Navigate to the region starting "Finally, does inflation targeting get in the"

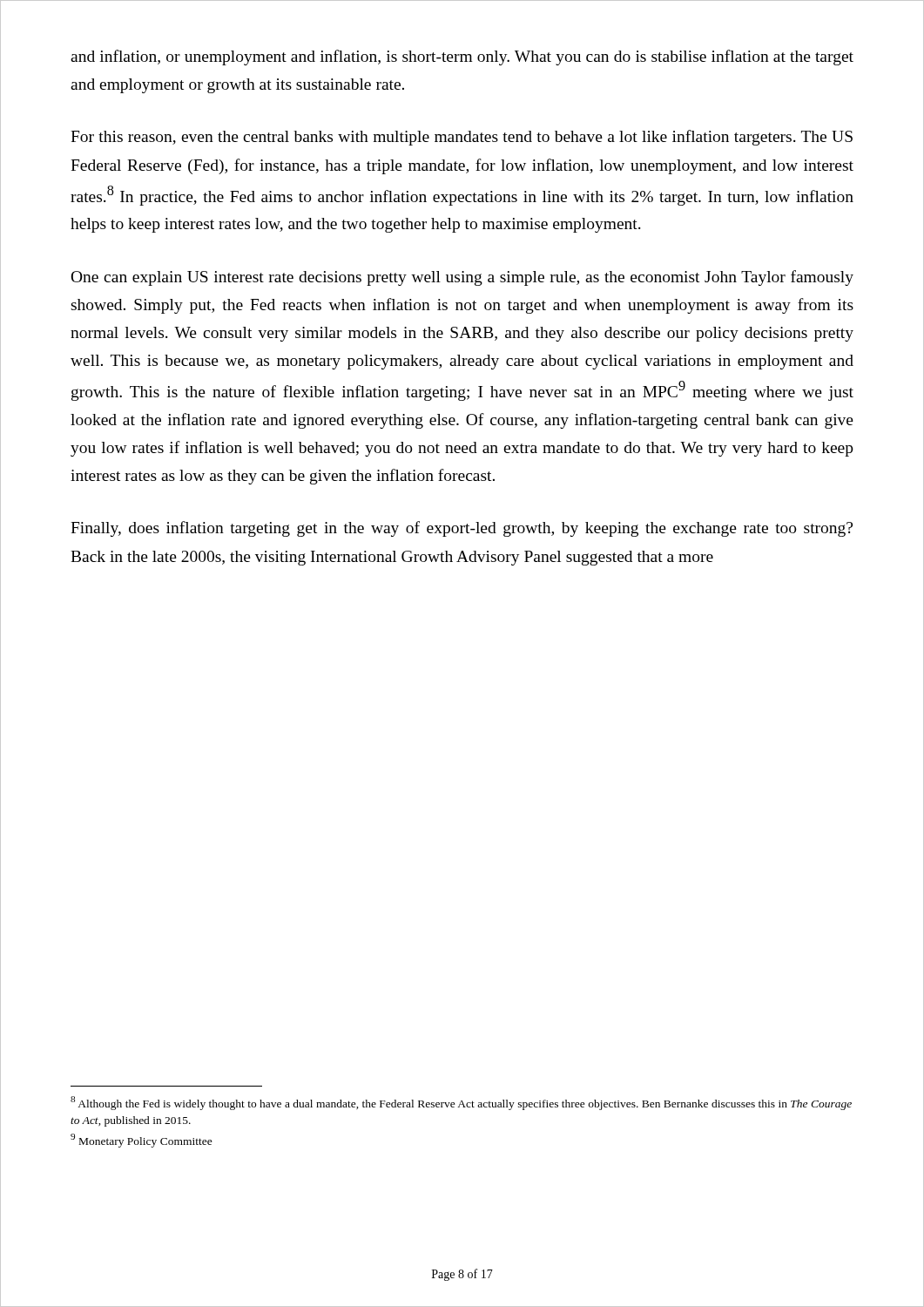[x=462, y=542]
